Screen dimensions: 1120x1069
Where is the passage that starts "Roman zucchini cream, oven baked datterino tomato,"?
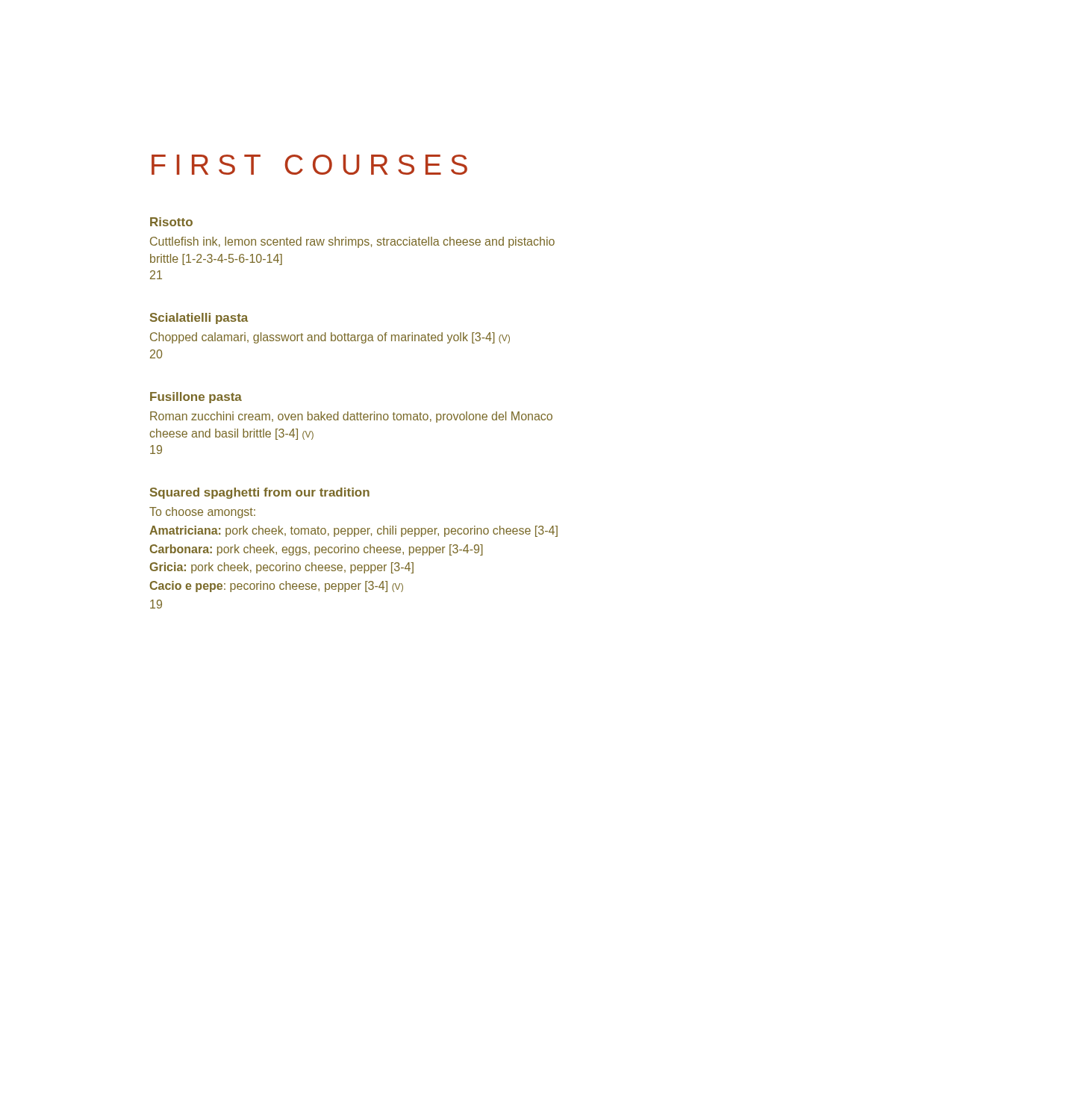(x=351, y=417)
